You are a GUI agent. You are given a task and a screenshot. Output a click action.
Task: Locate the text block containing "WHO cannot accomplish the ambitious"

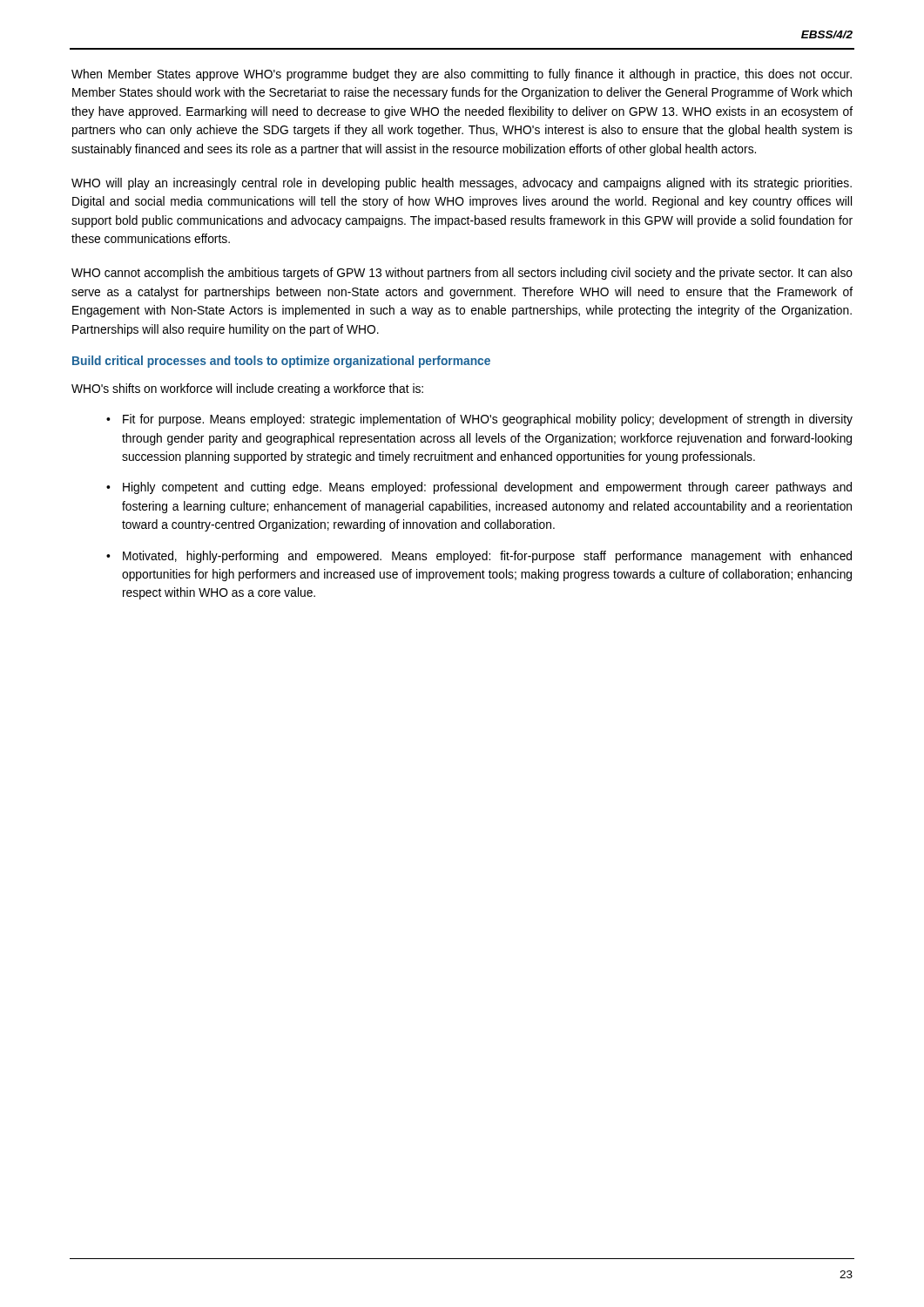point(462,301)
